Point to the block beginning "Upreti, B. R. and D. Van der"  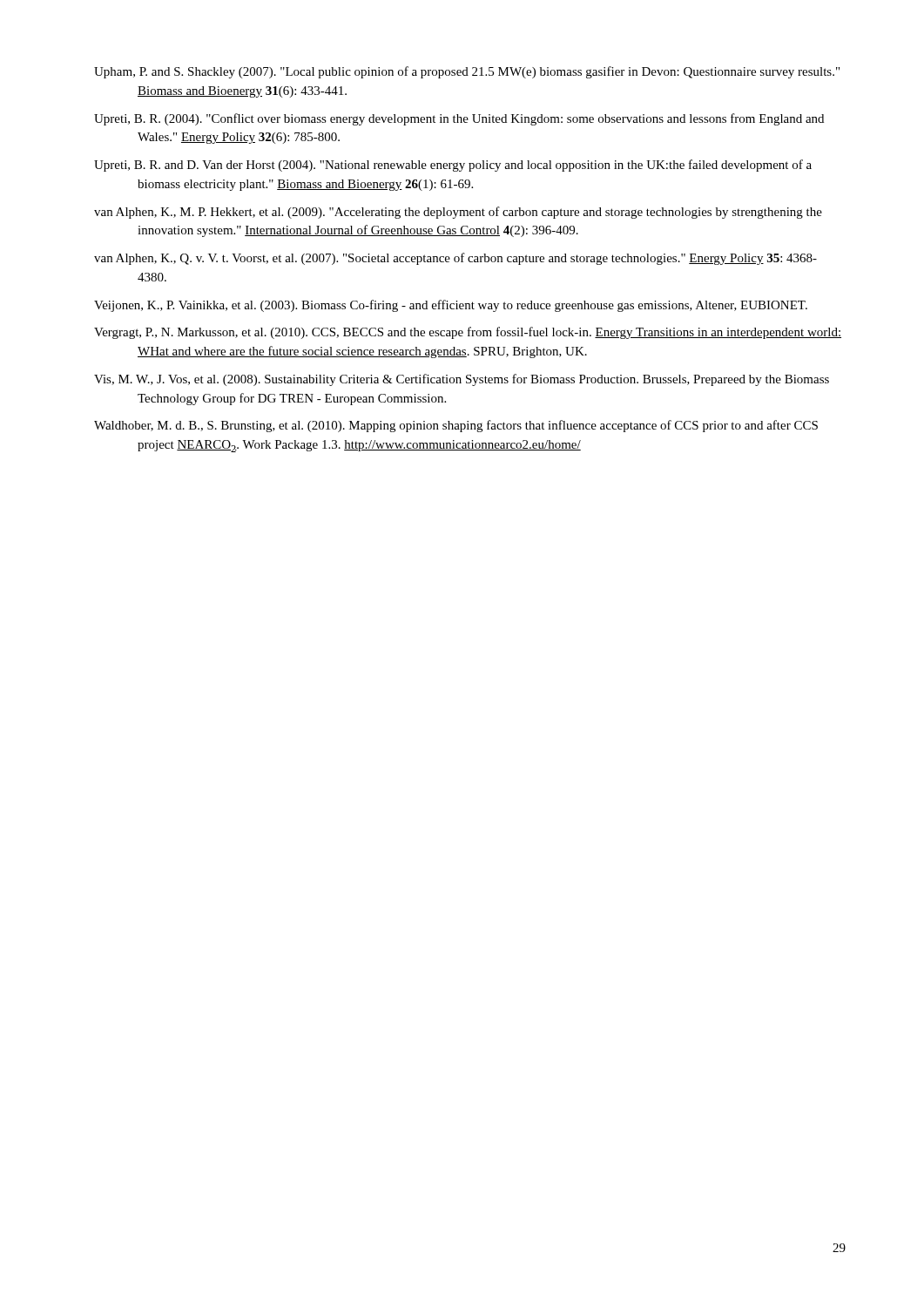click(453, 174)
